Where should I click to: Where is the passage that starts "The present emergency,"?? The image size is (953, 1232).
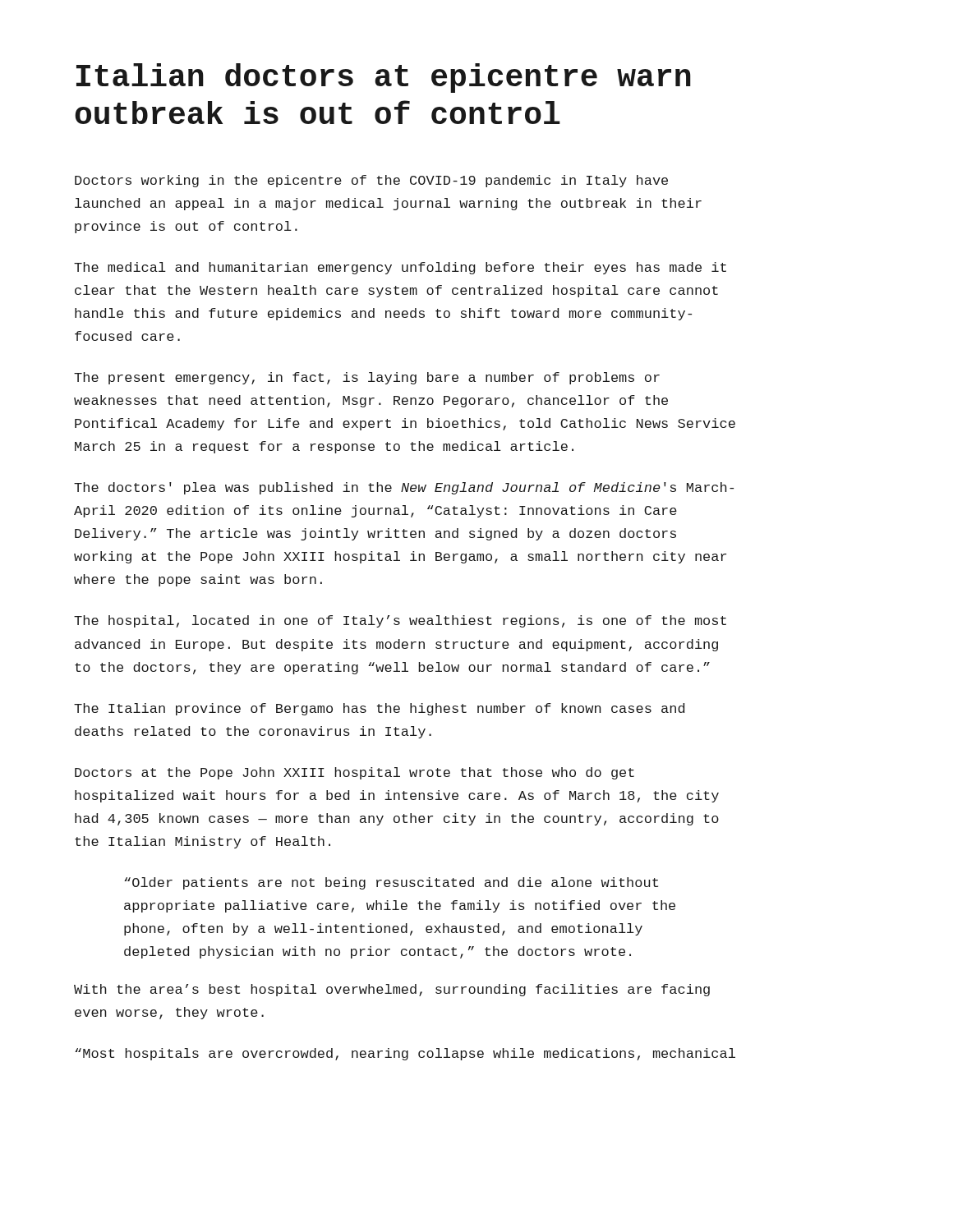pyautogui.click(x=405, y=413)
